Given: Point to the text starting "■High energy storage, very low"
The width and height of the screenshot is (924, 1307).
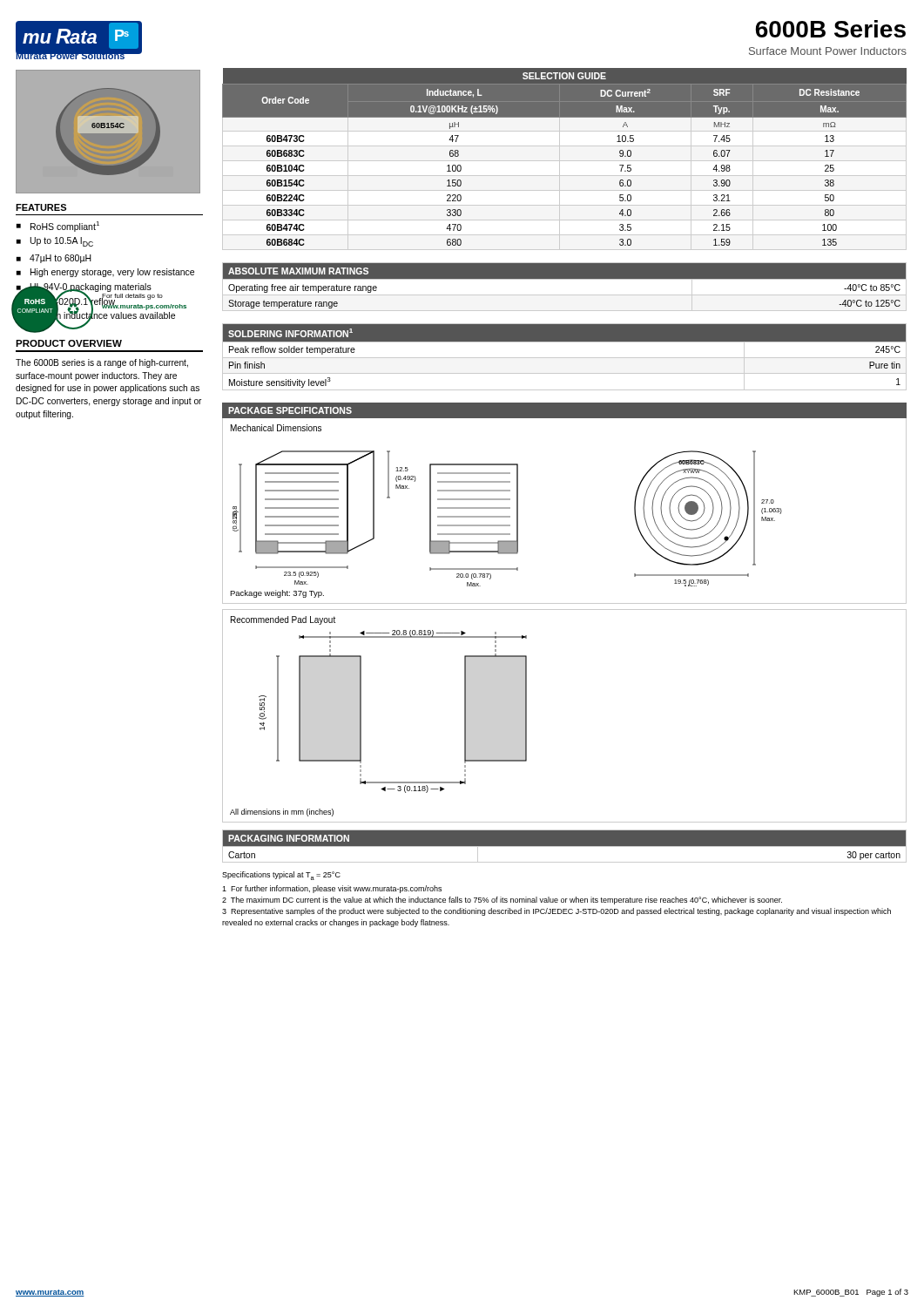Looking at the screenshot, I should pos(105,273).
